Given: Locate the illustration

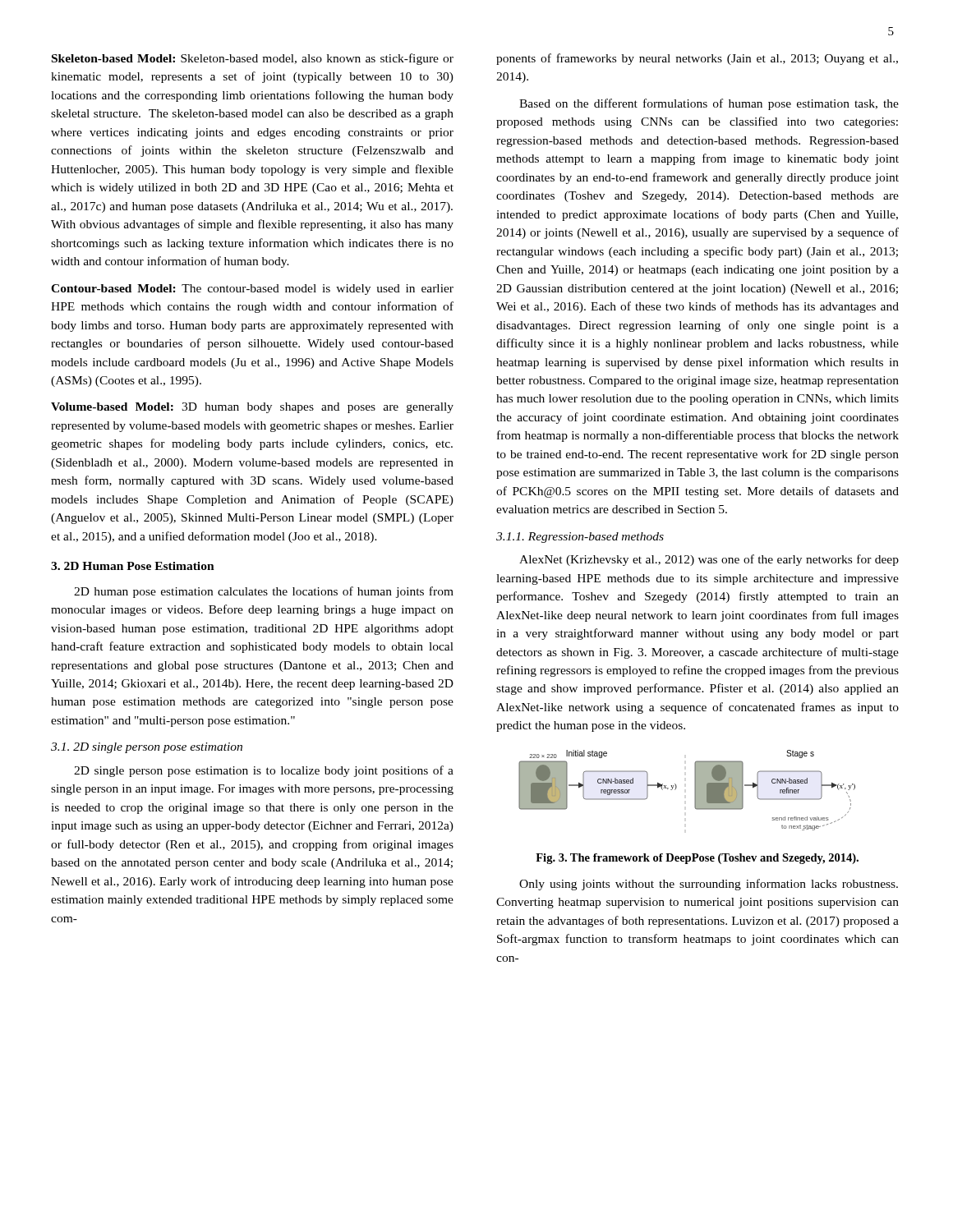Looking at the screenshot, I should point(698,796).
